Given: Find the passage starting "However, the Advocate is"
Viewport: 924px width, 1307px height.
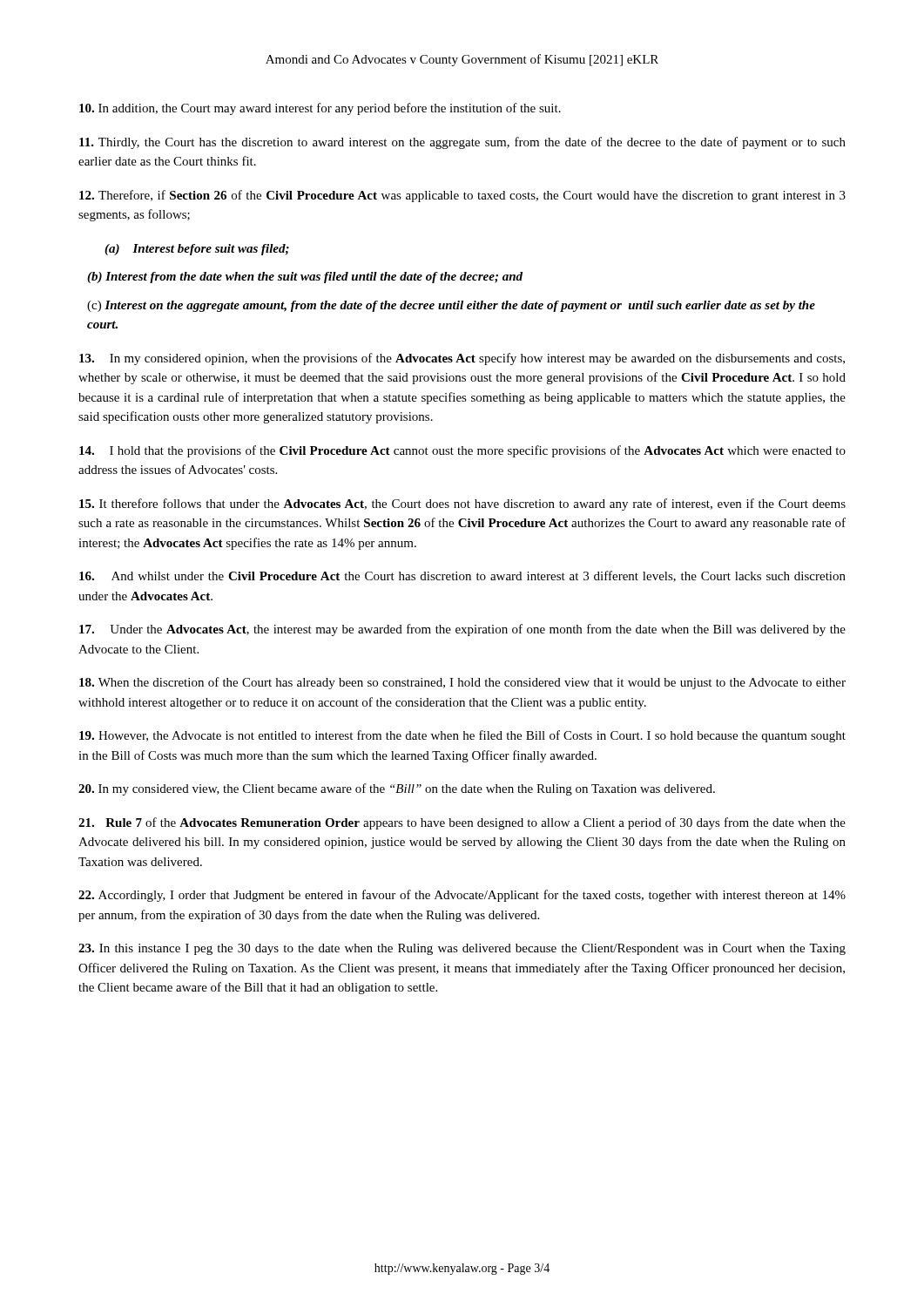Looking at the screenshot, I should tap(462, 745).
